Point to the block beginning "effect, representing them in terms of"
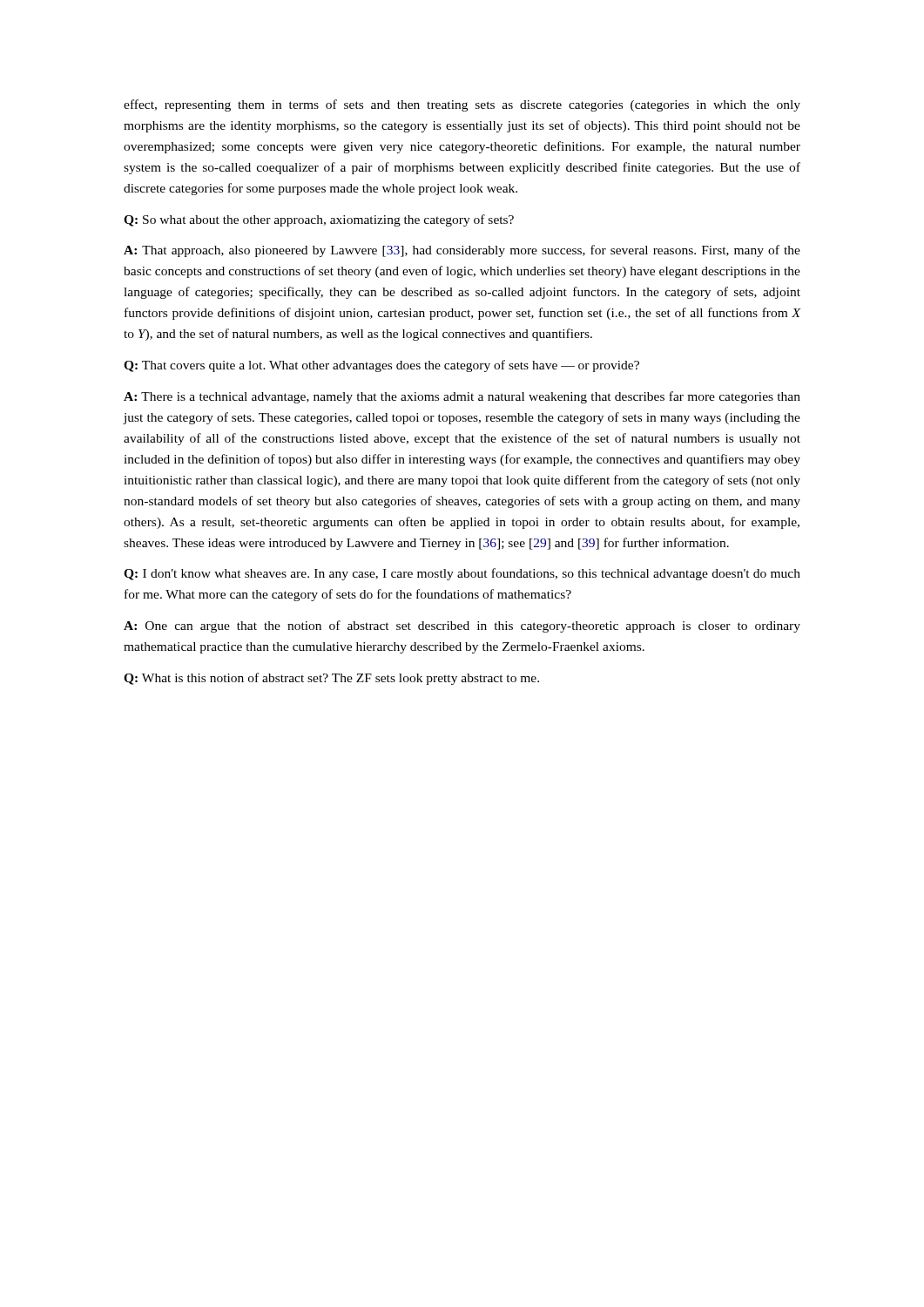924x1307 pixels. pos(462,146)
